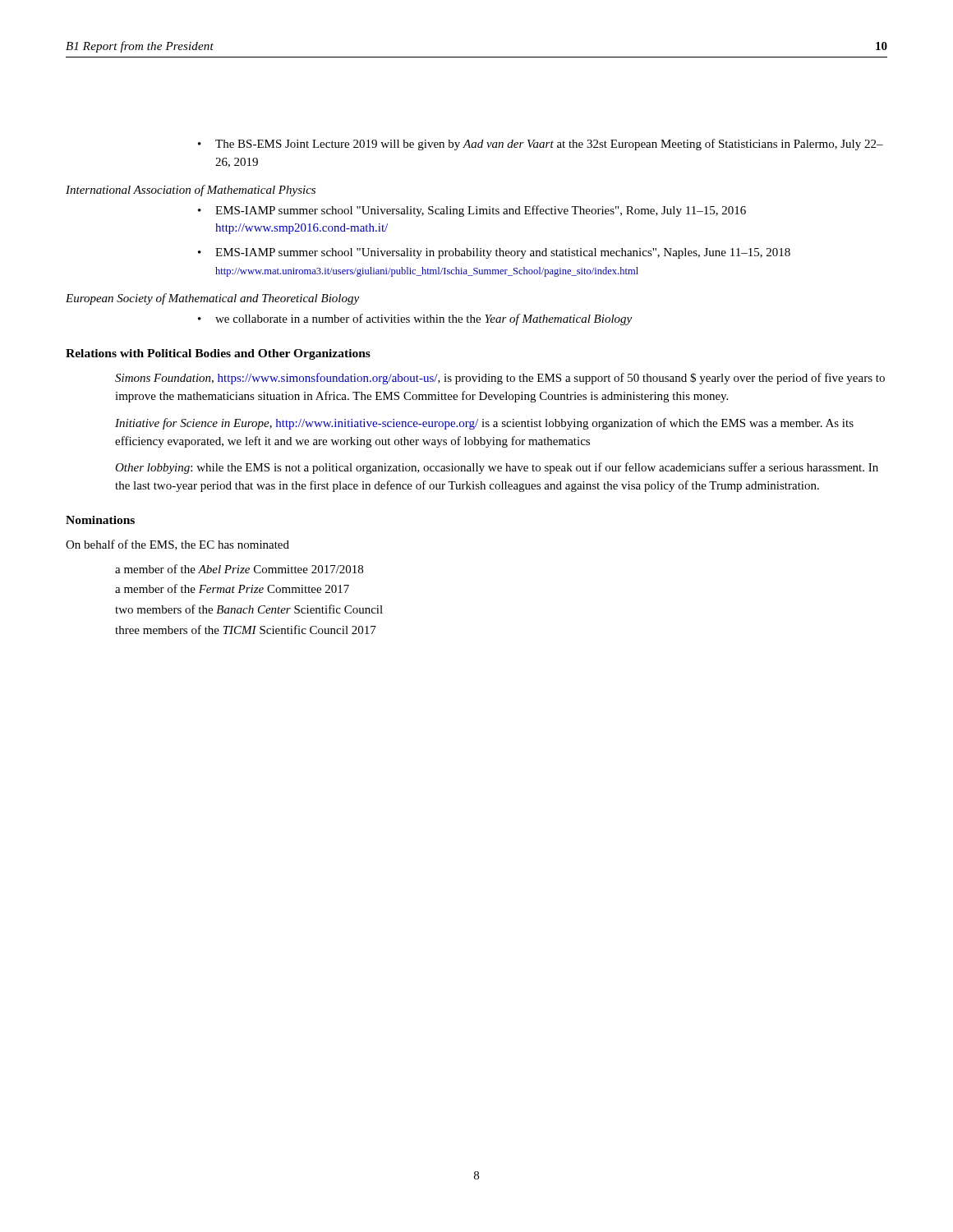This screenshot has height=1232, width=953.
Task: Find the list item with the text "three members of"
Action: pos(246,630)
